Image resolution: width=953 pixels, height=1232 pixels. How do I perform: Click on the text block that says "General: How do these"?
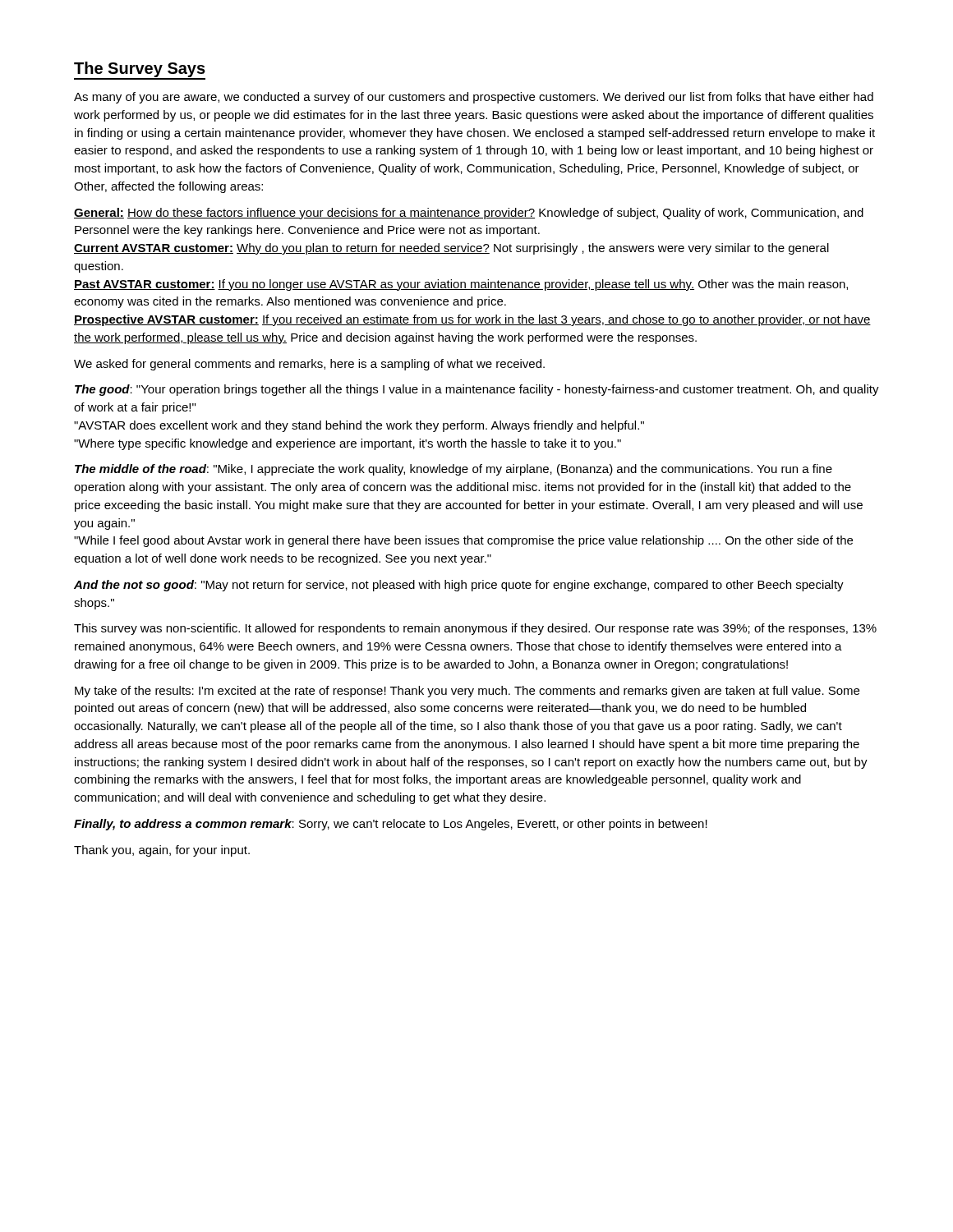coord(472,274)
